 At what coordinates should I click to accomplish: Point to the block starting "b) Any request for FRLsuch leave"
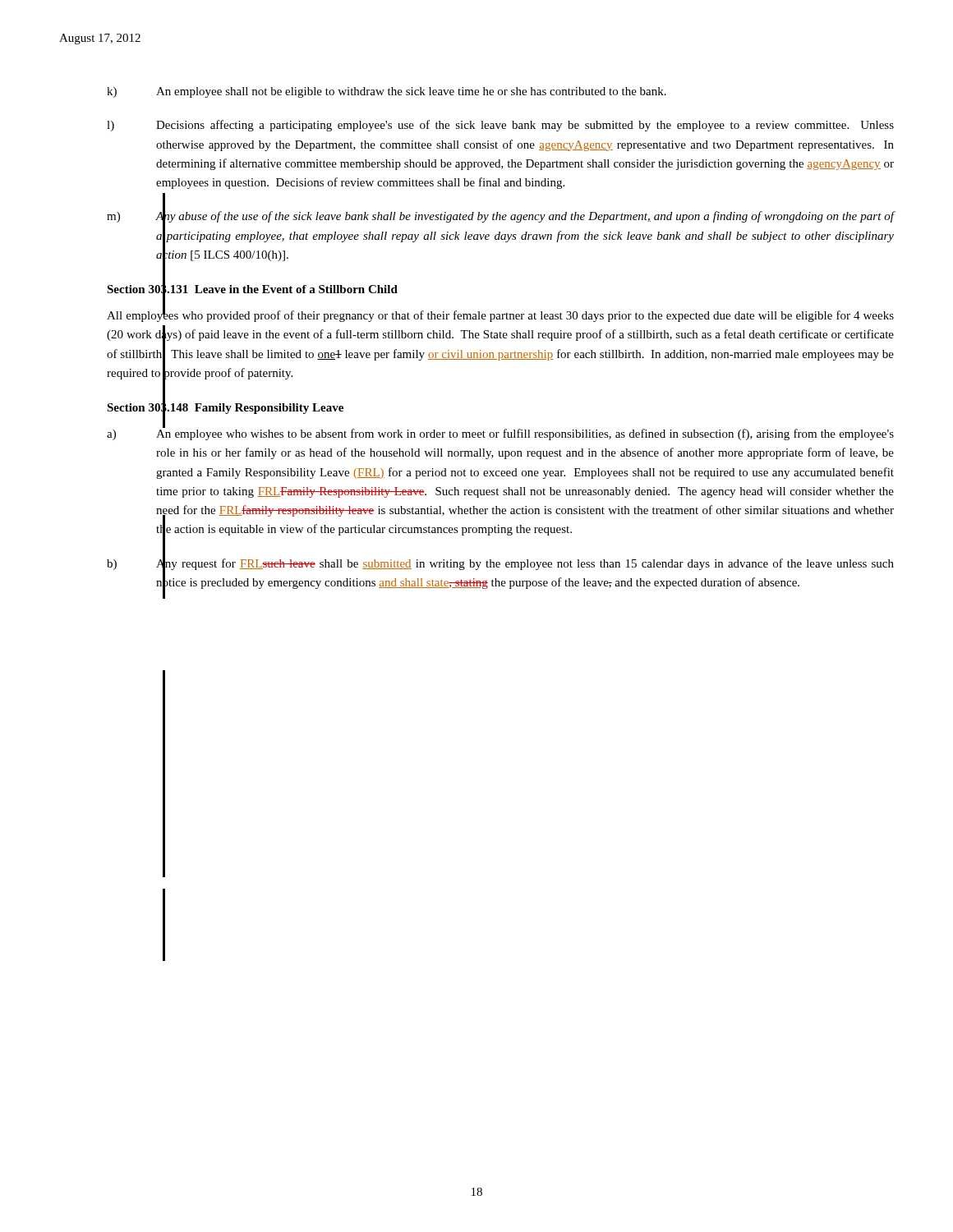tap(500, 573)
